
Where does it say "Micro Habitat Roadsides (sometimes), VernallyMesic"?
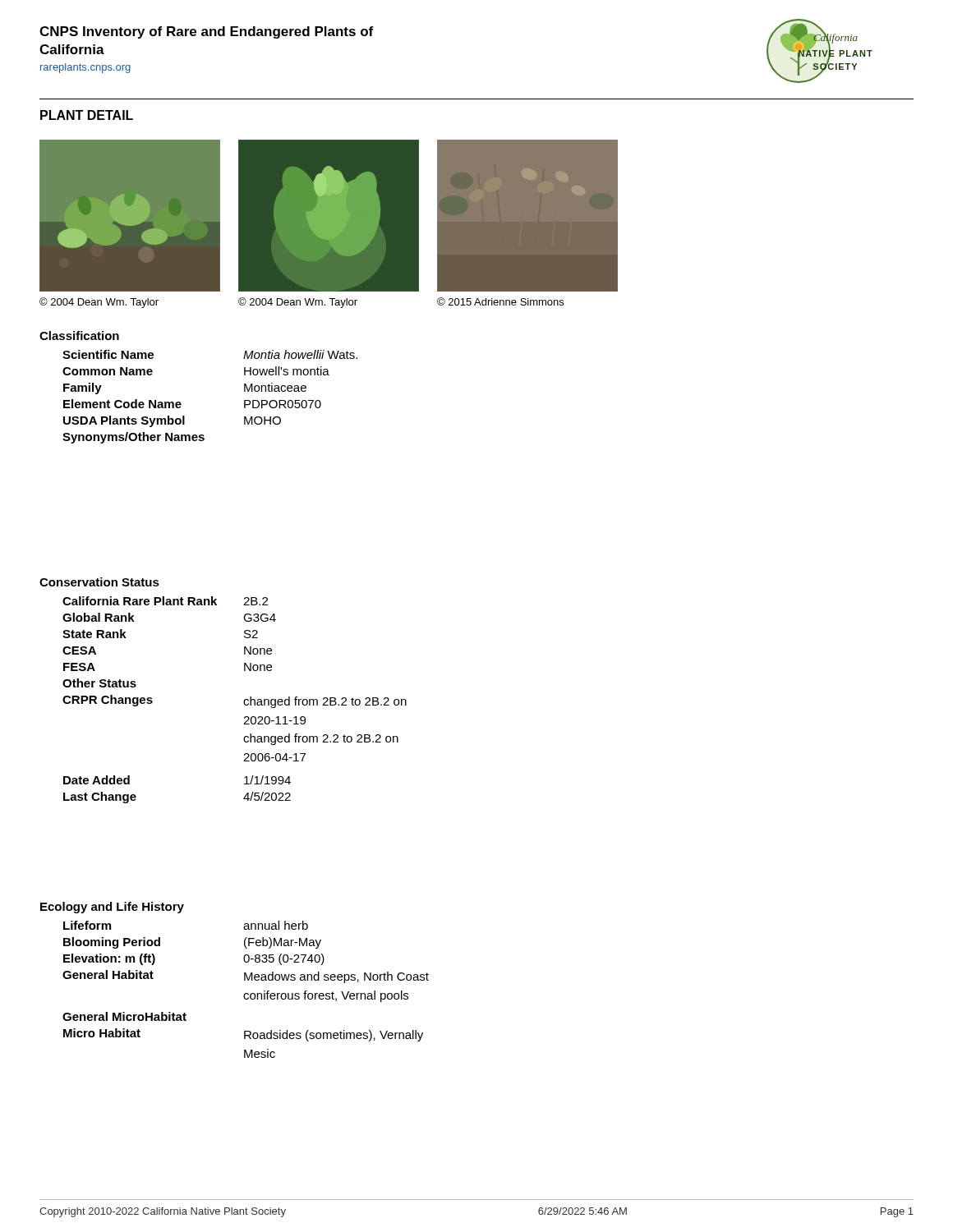[243, 1044]
